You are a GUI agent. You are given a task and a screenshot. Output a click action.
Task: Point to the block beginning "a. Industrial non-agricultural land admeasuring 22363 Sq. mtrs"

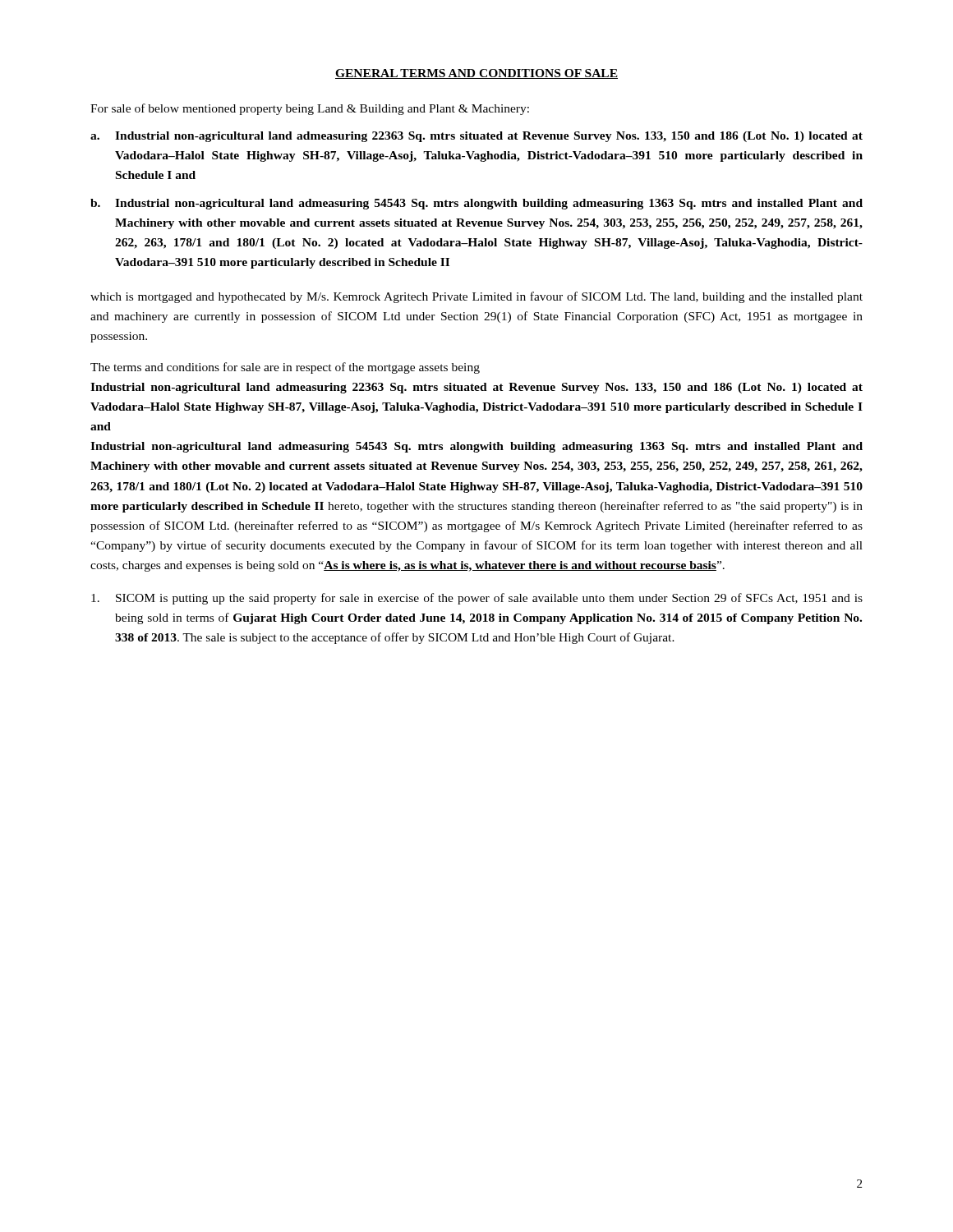[x=476, y=155]
